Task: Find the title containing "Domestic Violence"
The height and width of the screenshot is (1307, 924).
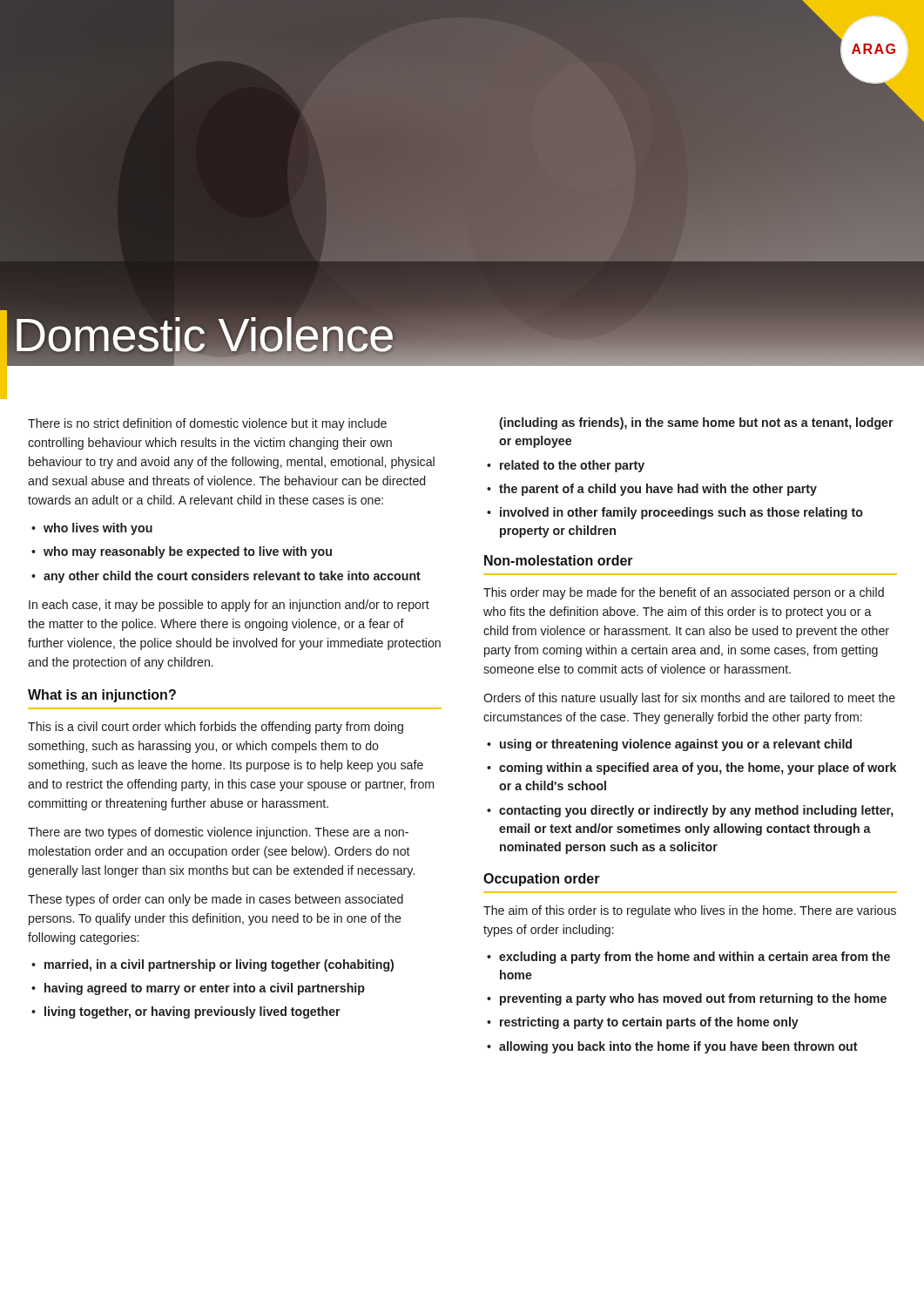Action: click(x=204, y=335)
